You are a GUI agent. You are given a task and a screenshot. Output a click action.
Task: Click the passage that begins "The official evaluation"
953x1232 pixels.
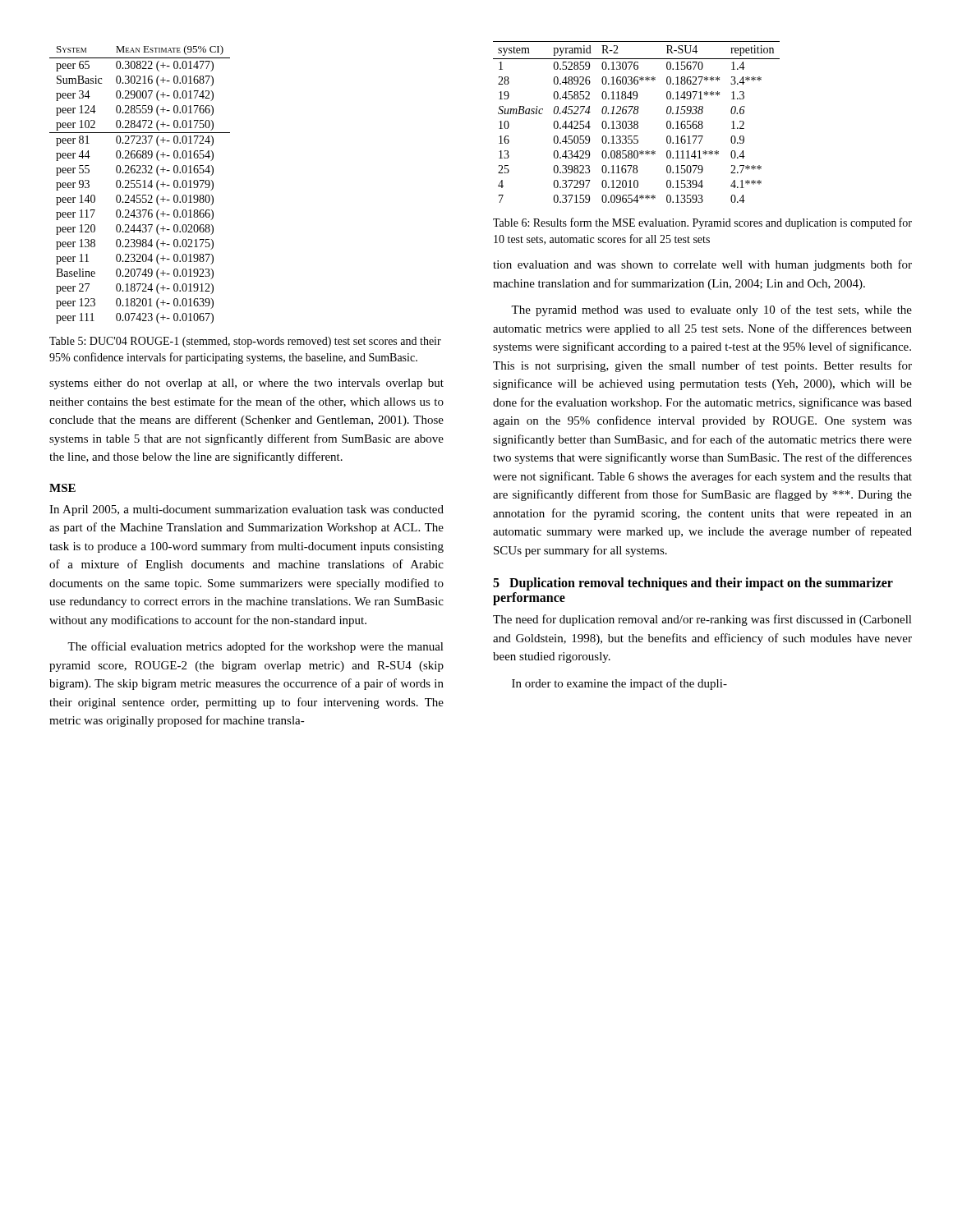point(246,684)
